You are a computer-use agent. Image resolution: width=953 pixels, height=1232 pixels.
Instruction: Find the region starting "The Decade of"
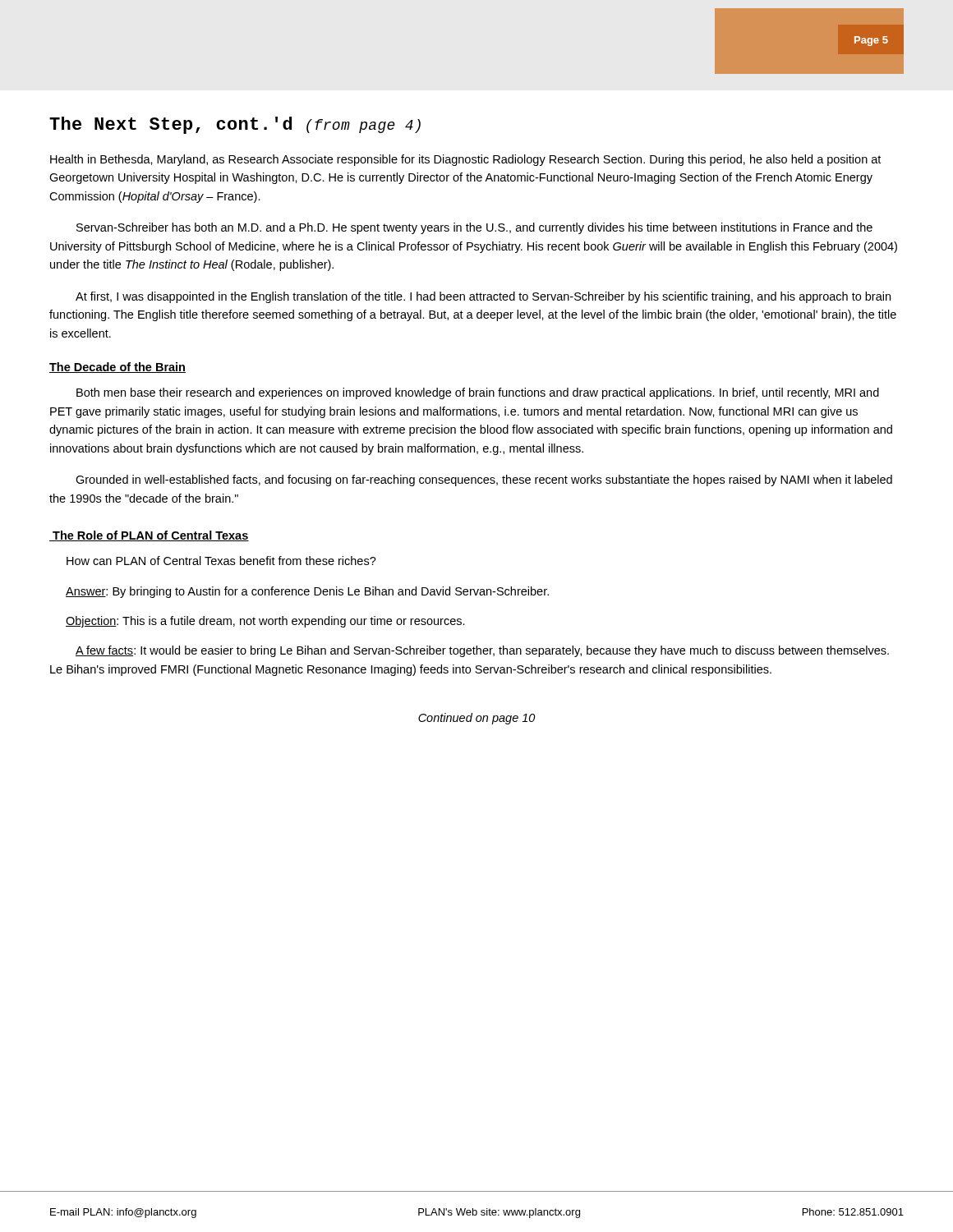(117, 367)
